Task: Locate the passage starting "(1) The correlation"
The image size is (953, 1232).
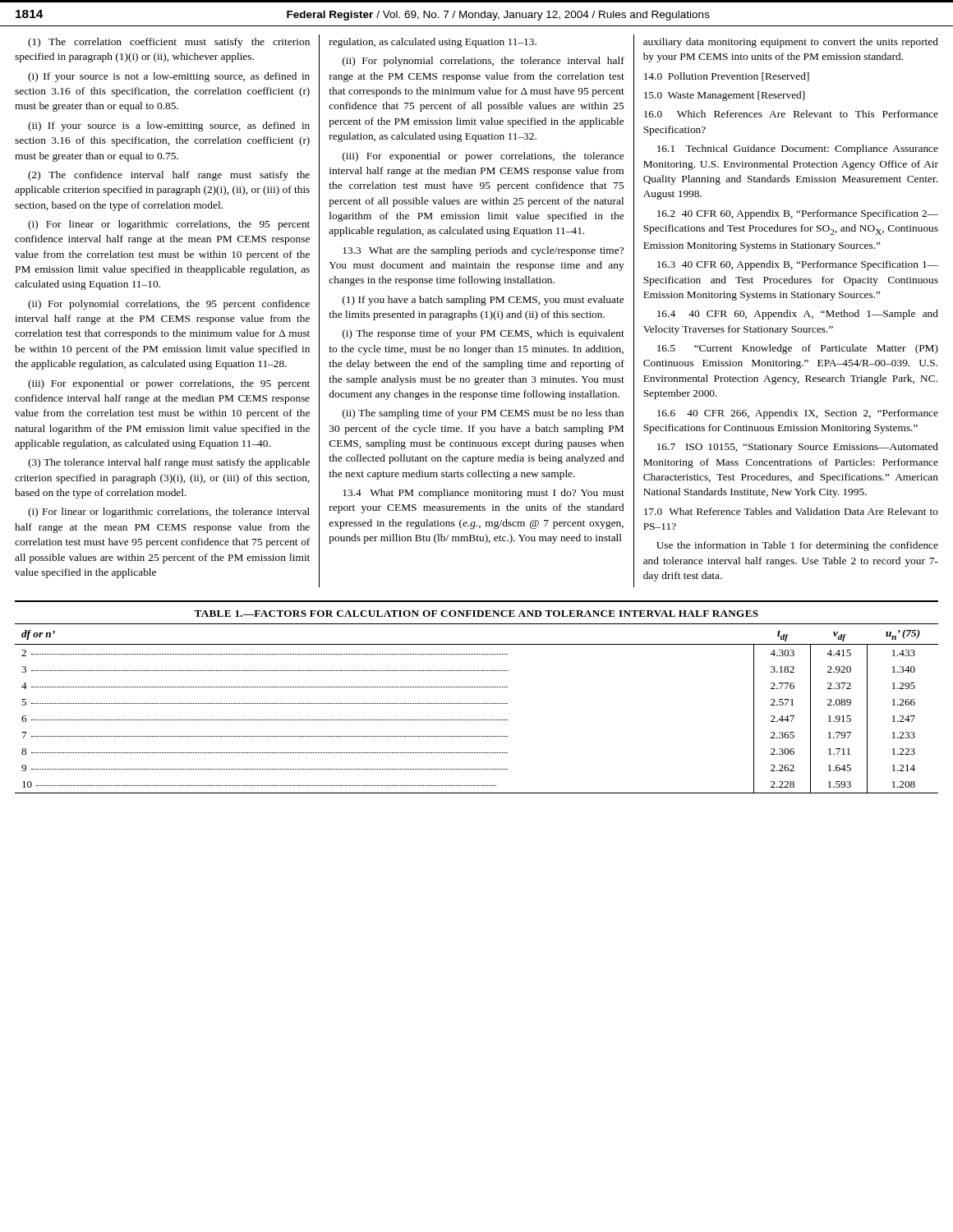Action: (x=162, y=307)
